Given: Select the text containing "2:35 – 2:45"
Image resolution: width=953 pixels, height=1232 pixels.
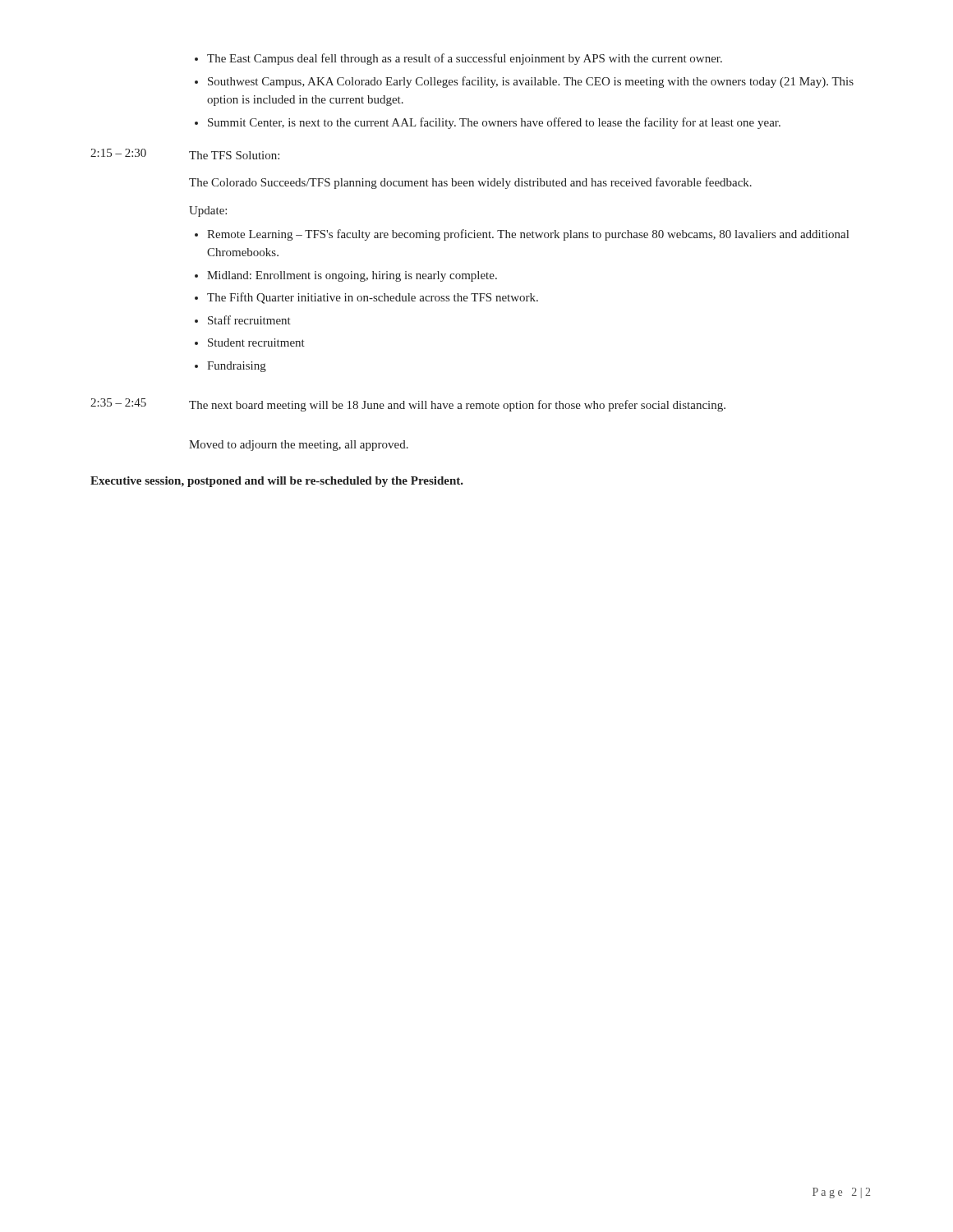Looking at the screenshot, I should (x=118, y=402).
